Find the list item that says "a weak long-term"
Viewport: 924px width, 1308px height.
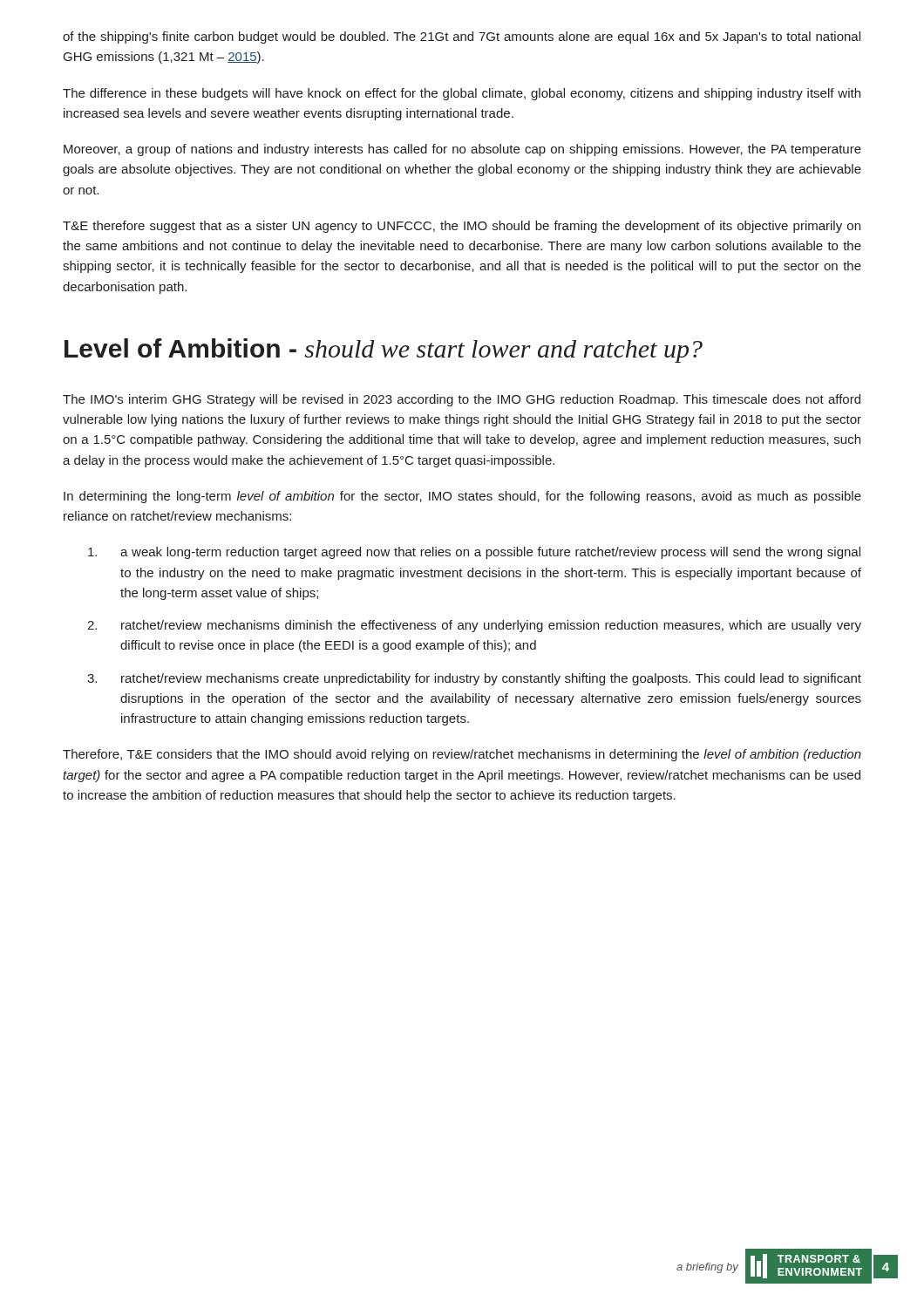[x=462, y=572]
